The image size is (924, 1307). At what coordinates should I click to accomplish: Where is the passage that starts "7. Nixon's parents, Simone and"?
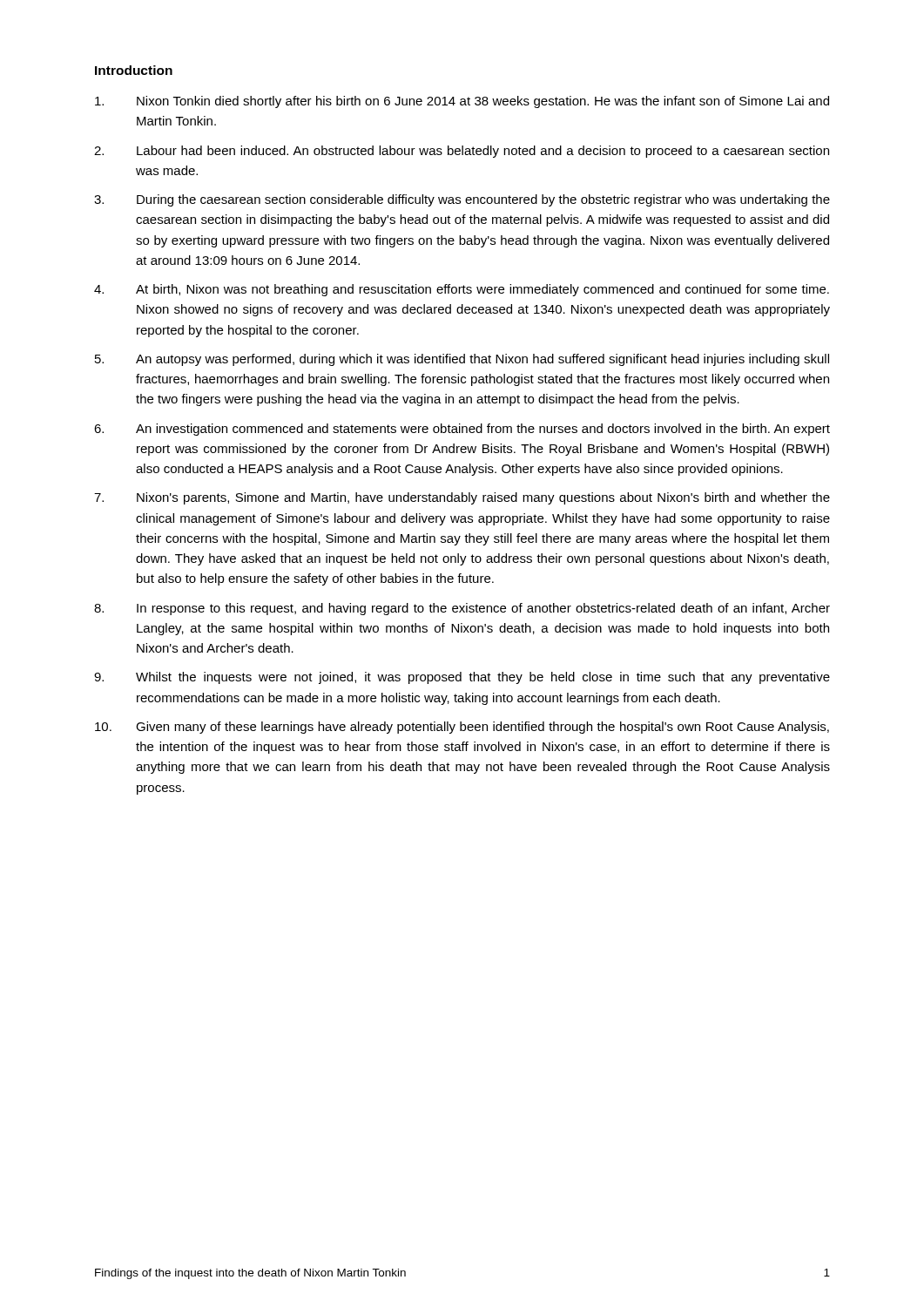point(462,538)
